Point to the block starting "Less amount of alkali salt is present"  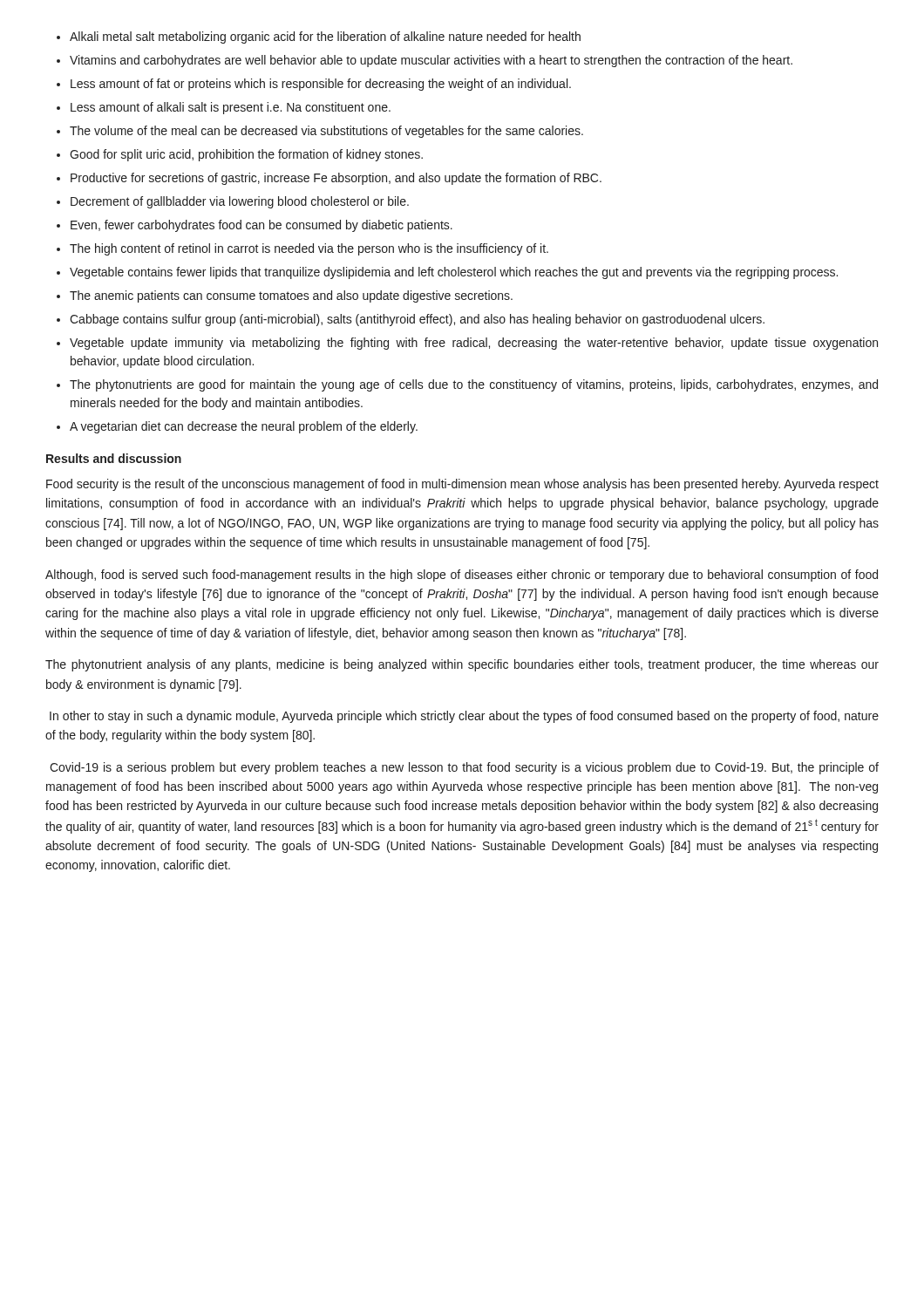point(231,108)
